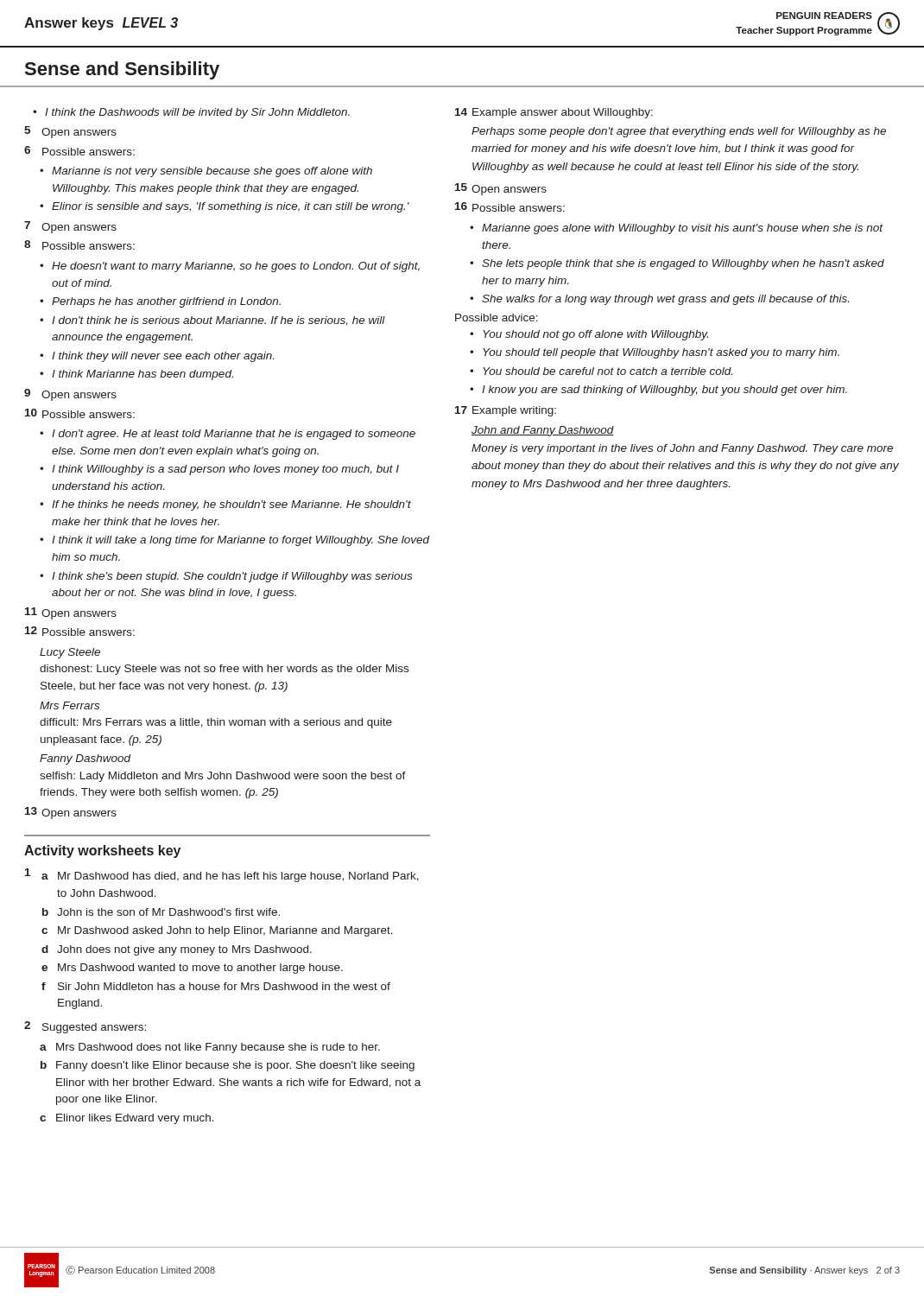Image resolution: width=924 pixels, height=1296 pixels.
Task: Click on the text block that says "Fanny Dashwood selfish: Lady Middleton and Mrs"
Action: point(235,775)
